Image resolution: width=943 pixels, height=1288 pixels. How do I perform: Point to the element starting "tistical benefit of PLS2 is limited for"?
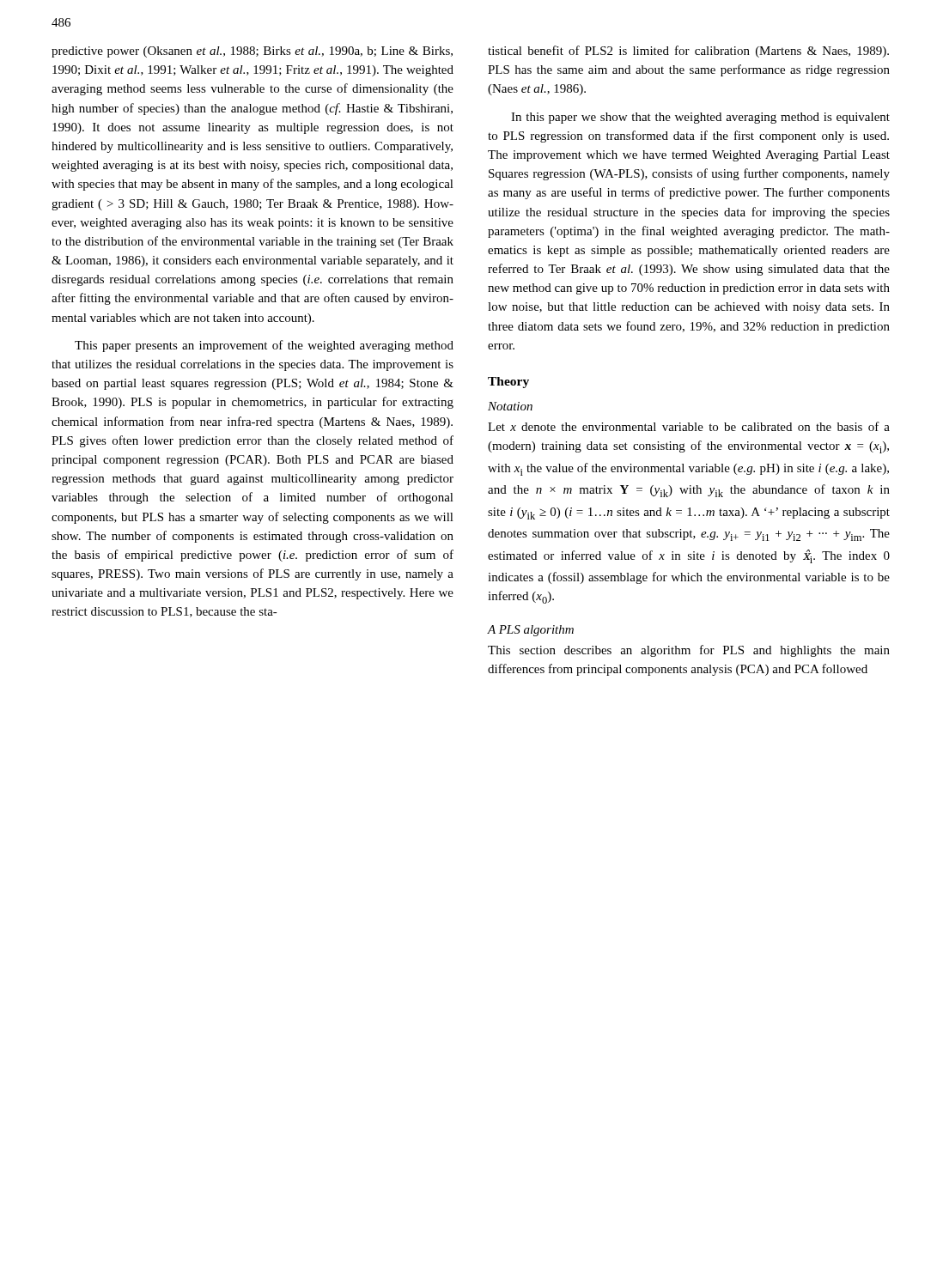point(689,70)
